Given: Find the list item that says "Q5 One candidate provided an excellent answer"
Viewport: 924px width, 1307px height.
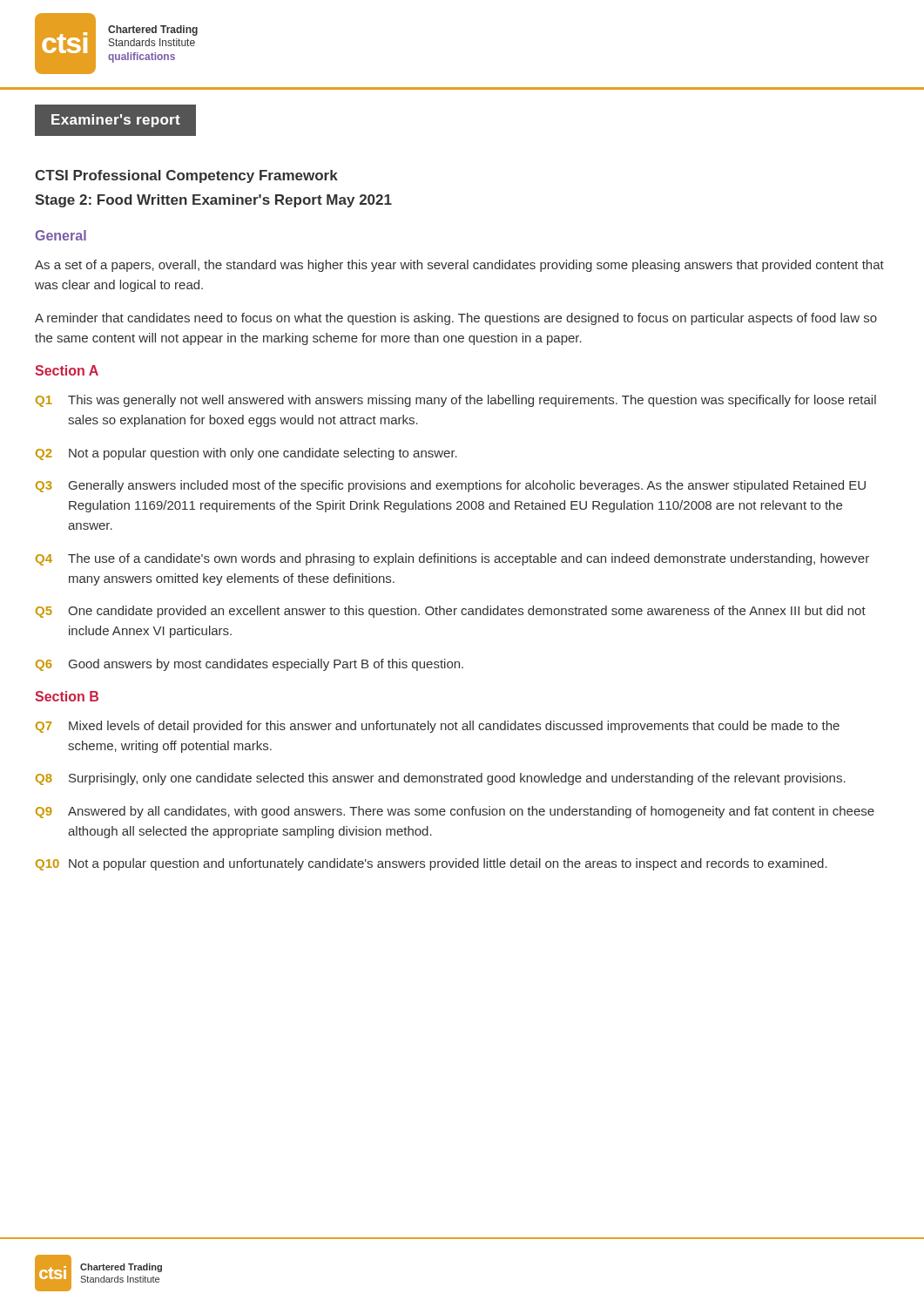Looking at the screenshot, I should tap(462, 621).
